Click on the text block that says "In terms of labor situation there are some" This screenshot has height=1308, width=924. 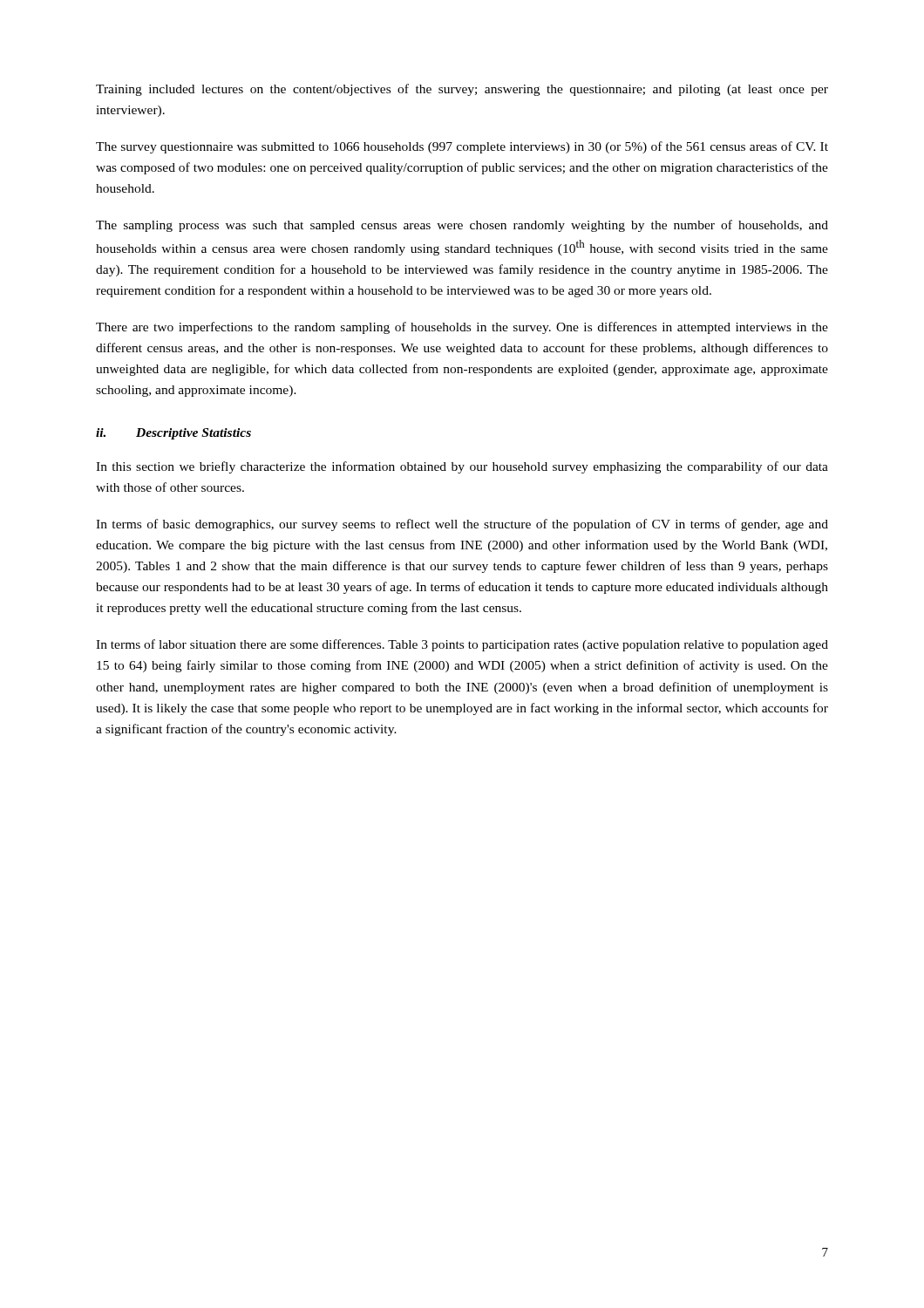(462, 686)
